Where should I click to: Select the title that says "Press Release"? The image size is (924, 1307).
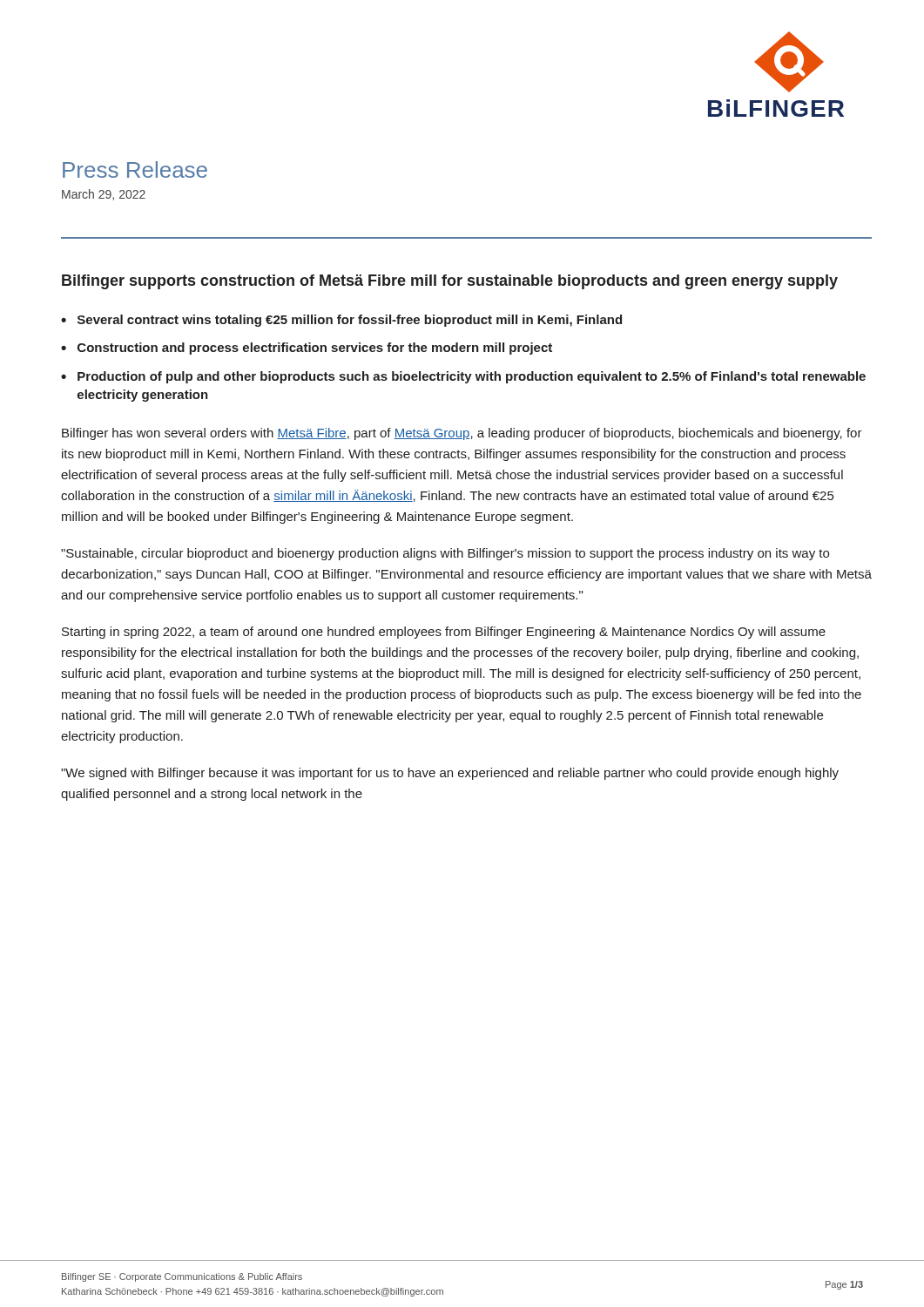click(135, 170)
